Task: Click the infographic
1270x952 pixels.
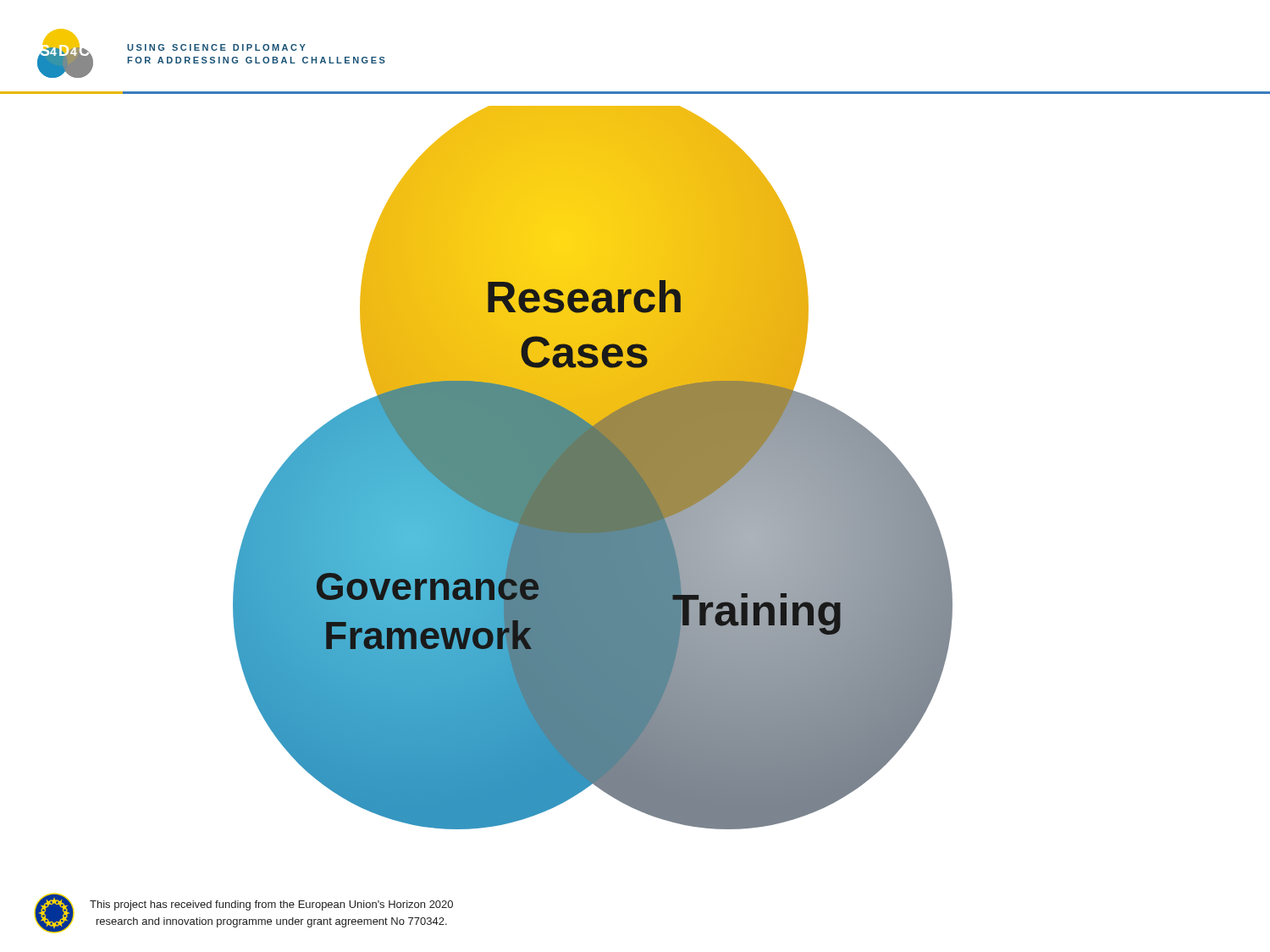Action: click(635, 476)
